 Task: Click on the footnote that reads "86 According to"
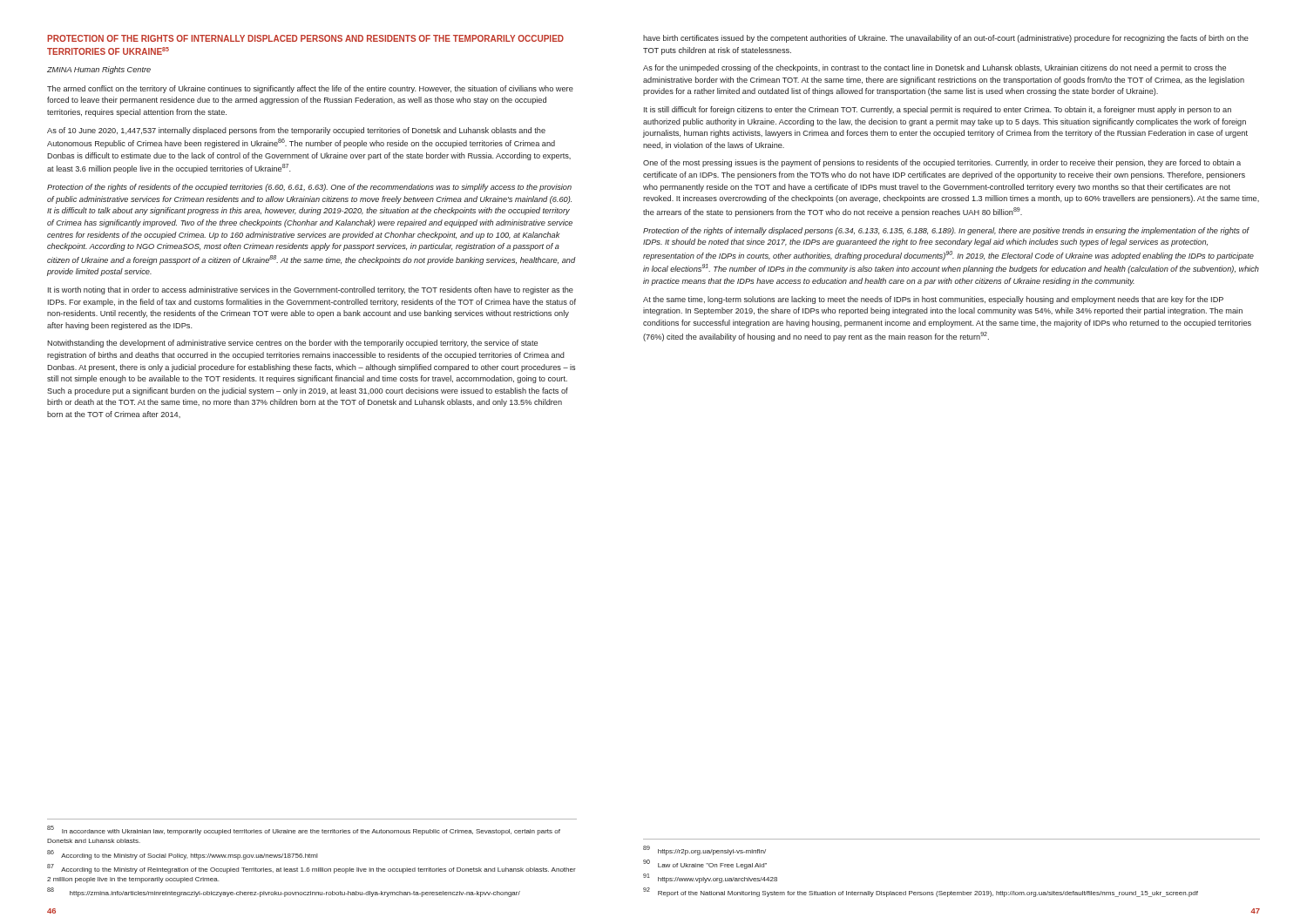[182, 854]
